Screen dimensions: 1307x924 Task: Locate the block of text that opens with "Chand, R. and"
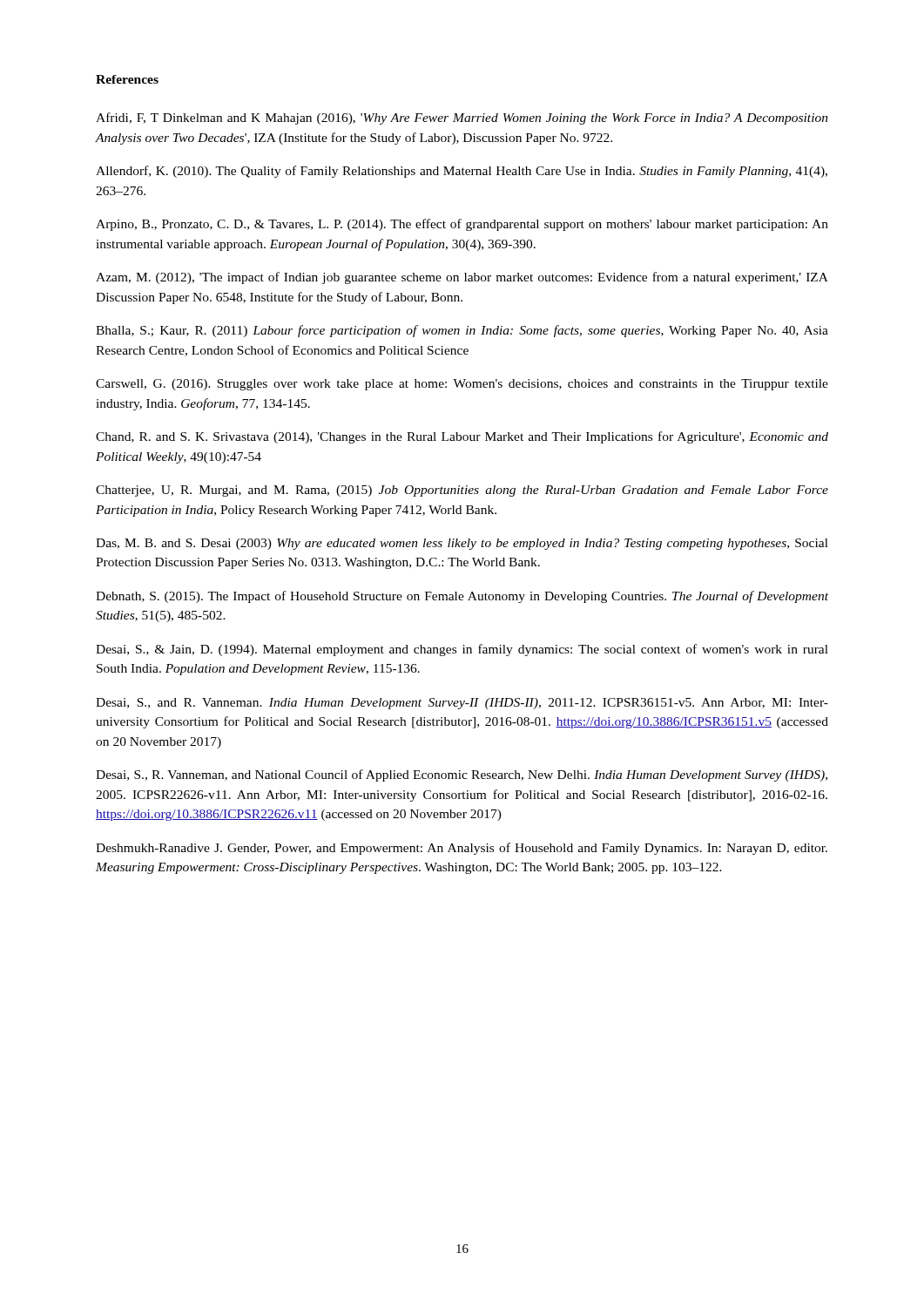coord(462,446)
